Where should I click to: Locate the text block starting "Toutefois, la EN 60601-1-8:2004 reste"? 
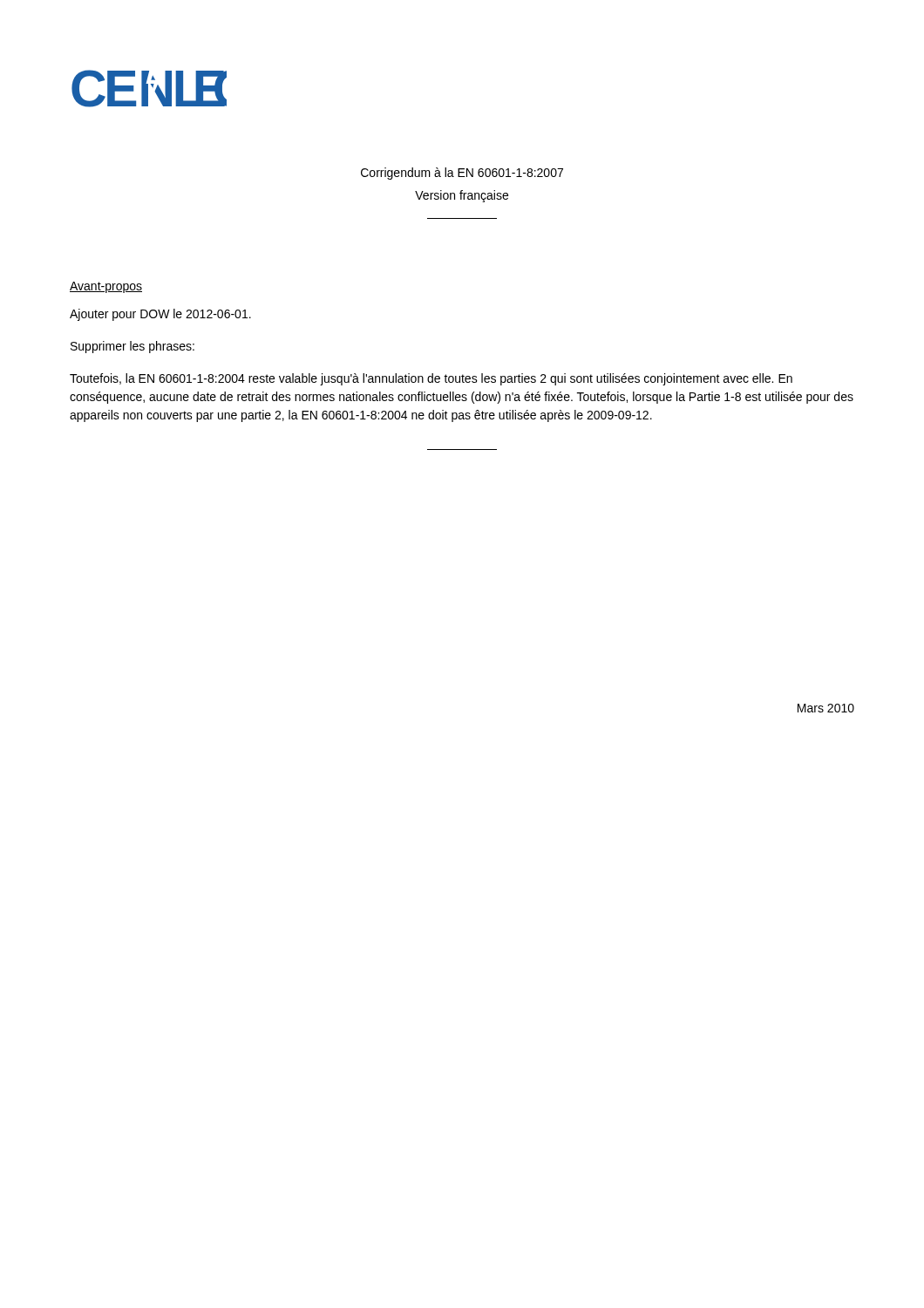[462, 397]
